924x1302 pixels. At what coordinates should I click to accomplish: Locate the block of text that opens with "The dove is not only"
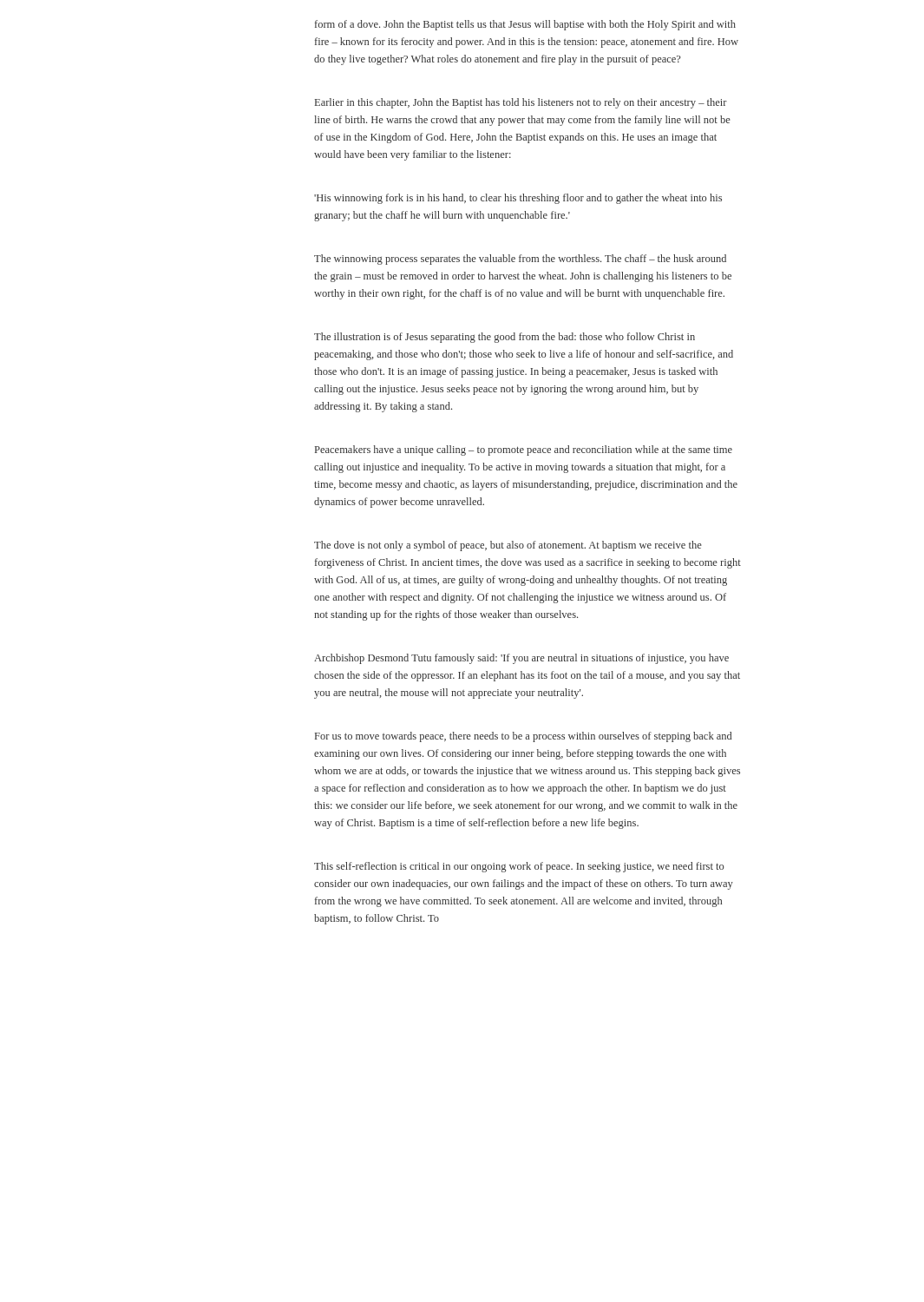click(x=527, y=580)
